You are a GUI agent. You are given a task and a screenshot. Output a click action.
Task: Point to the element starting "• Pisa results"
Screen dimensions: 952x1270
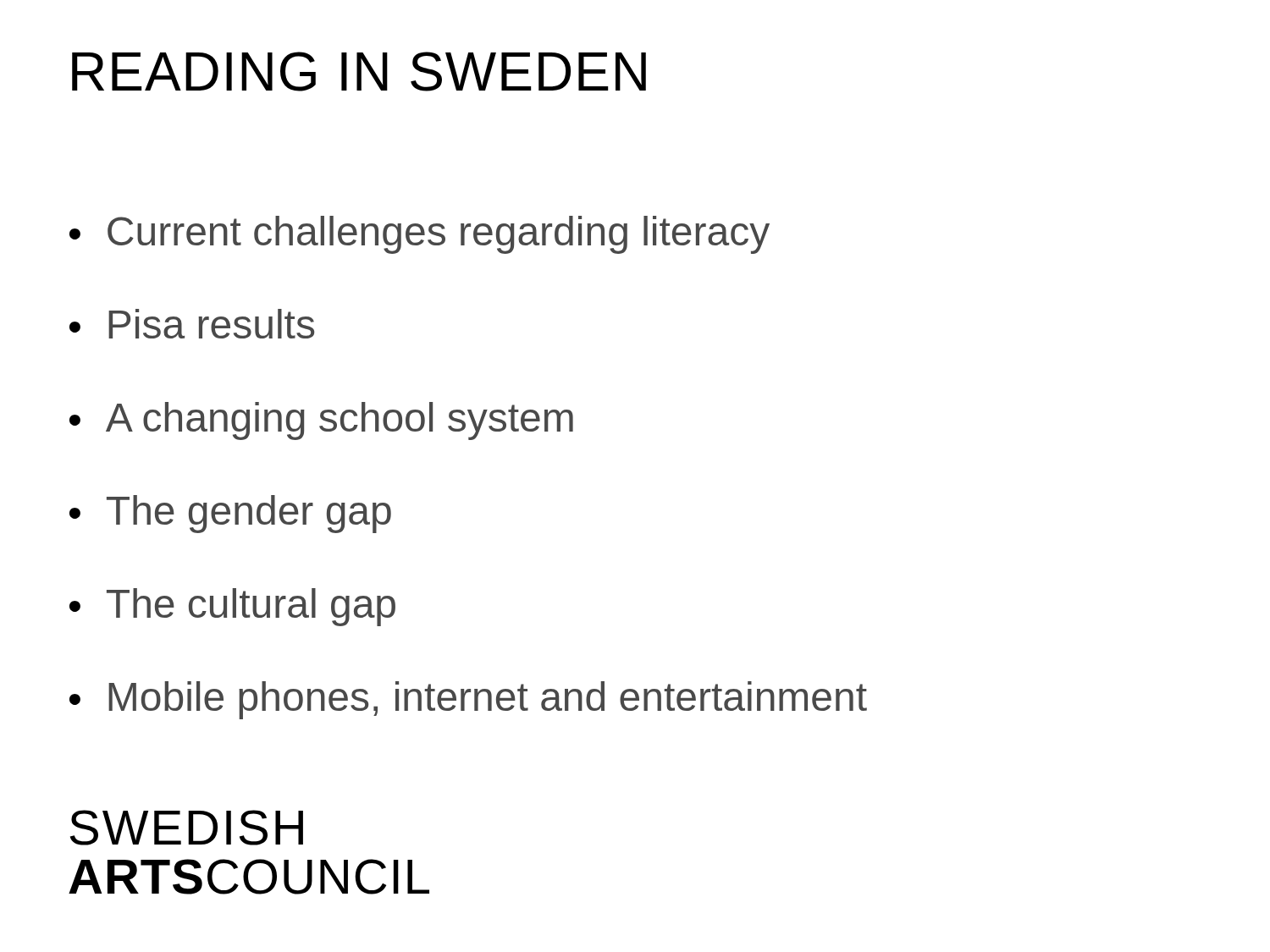coord(192,326)
